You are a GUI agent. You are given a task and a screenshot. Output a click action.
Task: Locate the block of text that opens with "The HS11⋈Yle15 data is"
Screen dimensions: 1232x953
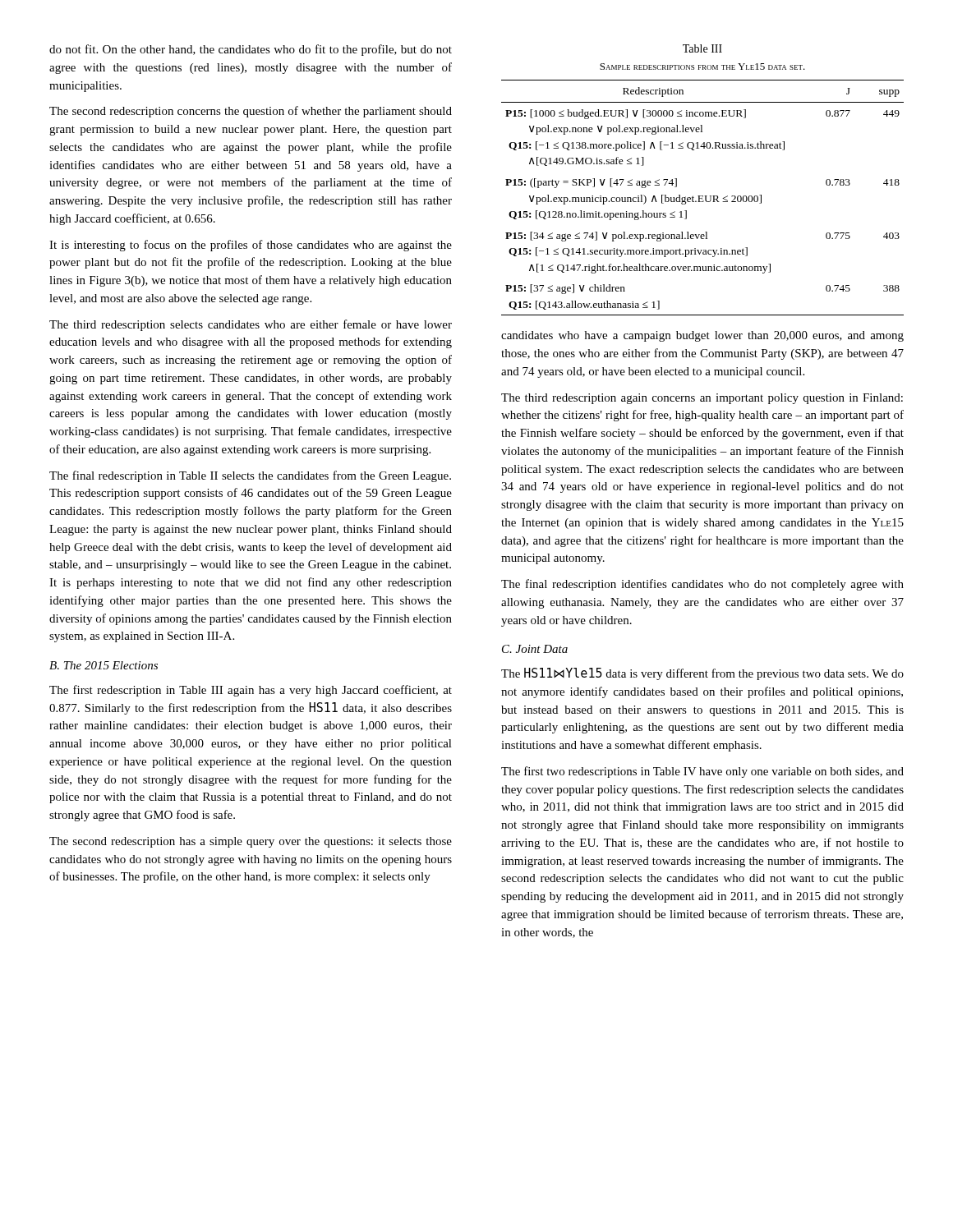702,804
